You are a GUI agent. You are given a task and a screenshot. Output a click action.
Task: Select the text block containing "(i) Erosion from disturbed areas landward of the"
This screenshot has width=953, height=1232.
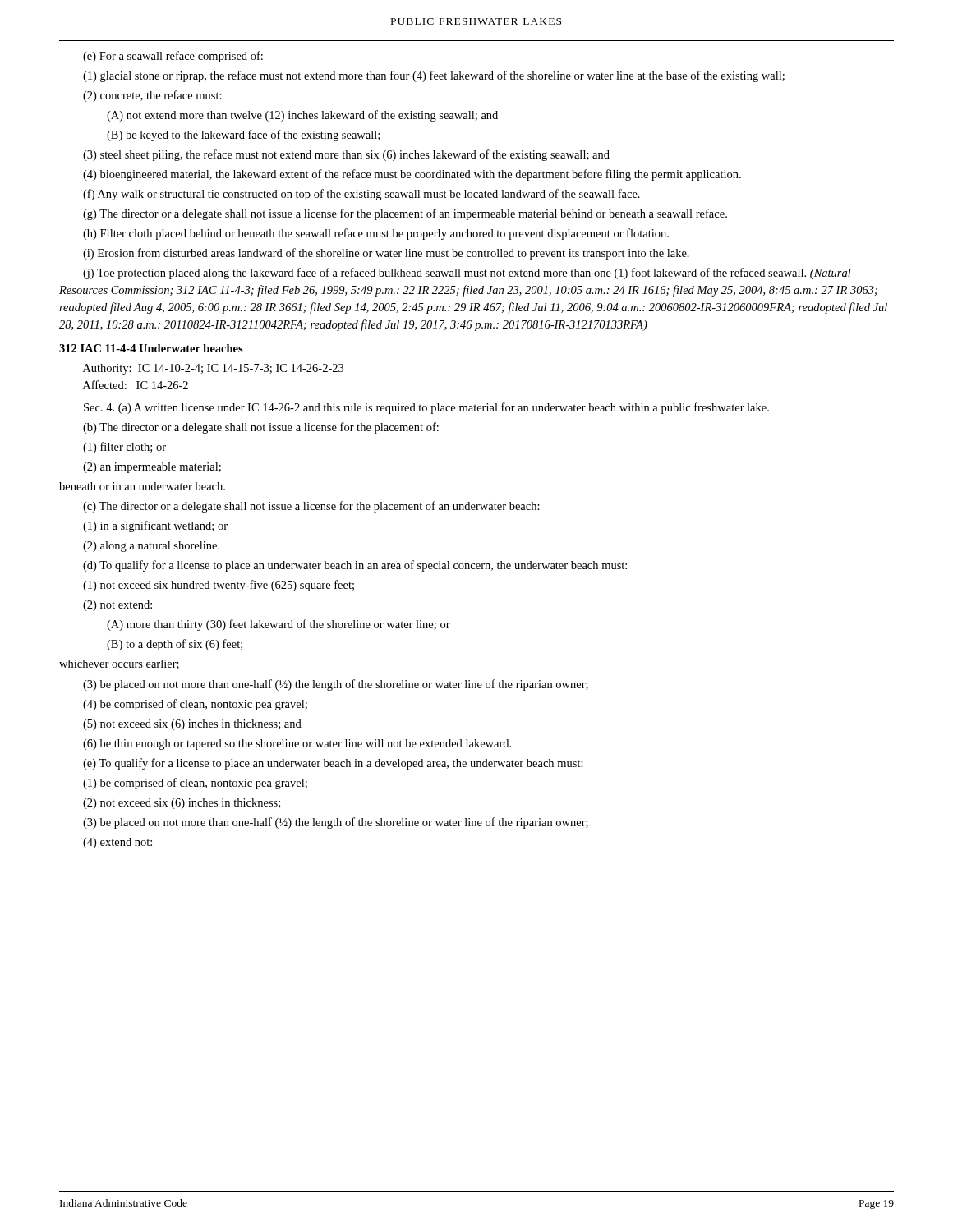(x=374, y=253)
